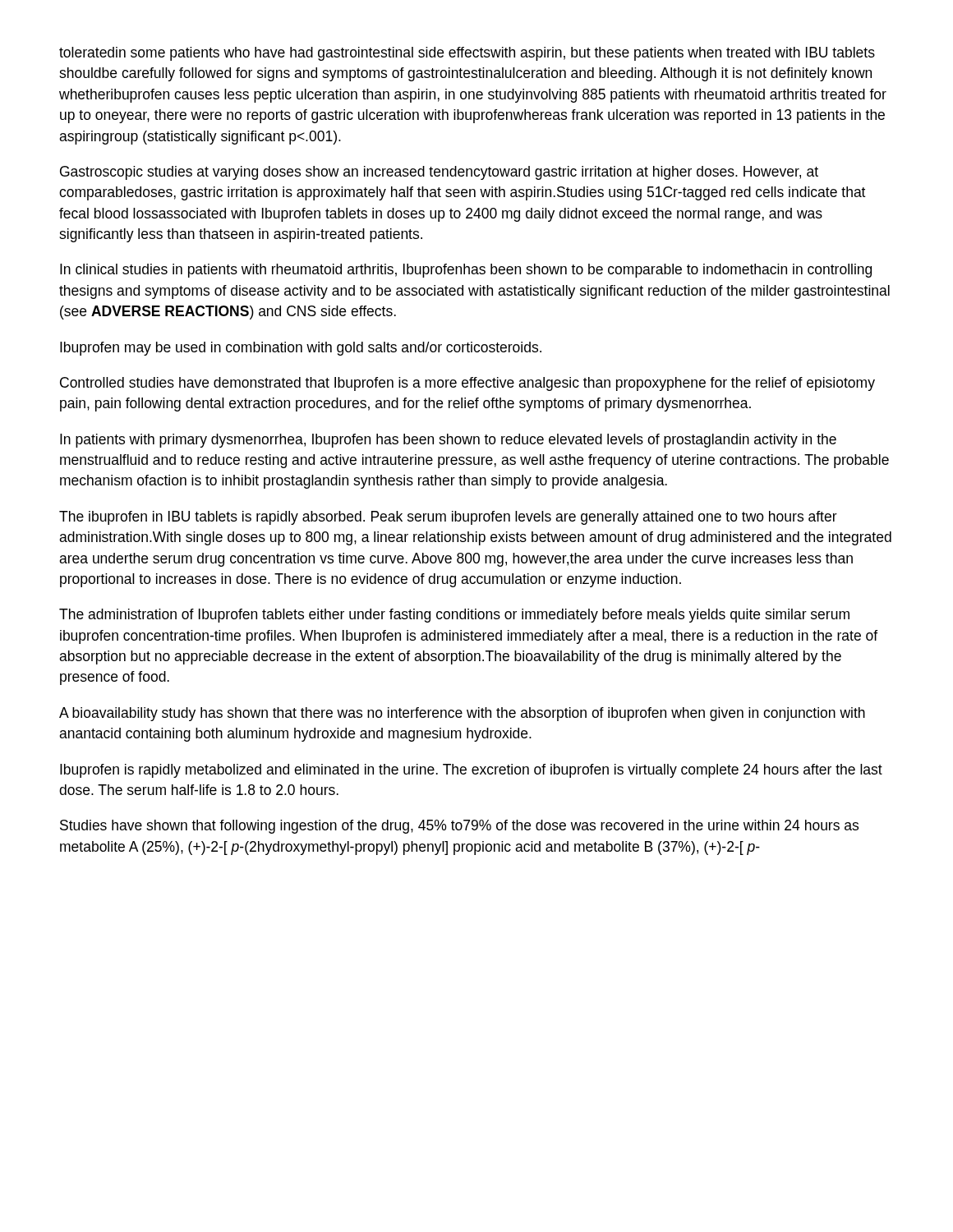Image resolution: width=953 pixels, height=1232 pixels.
Task: Locate the text block that says "The ibuprofen in"
Action: coord(476,548)
